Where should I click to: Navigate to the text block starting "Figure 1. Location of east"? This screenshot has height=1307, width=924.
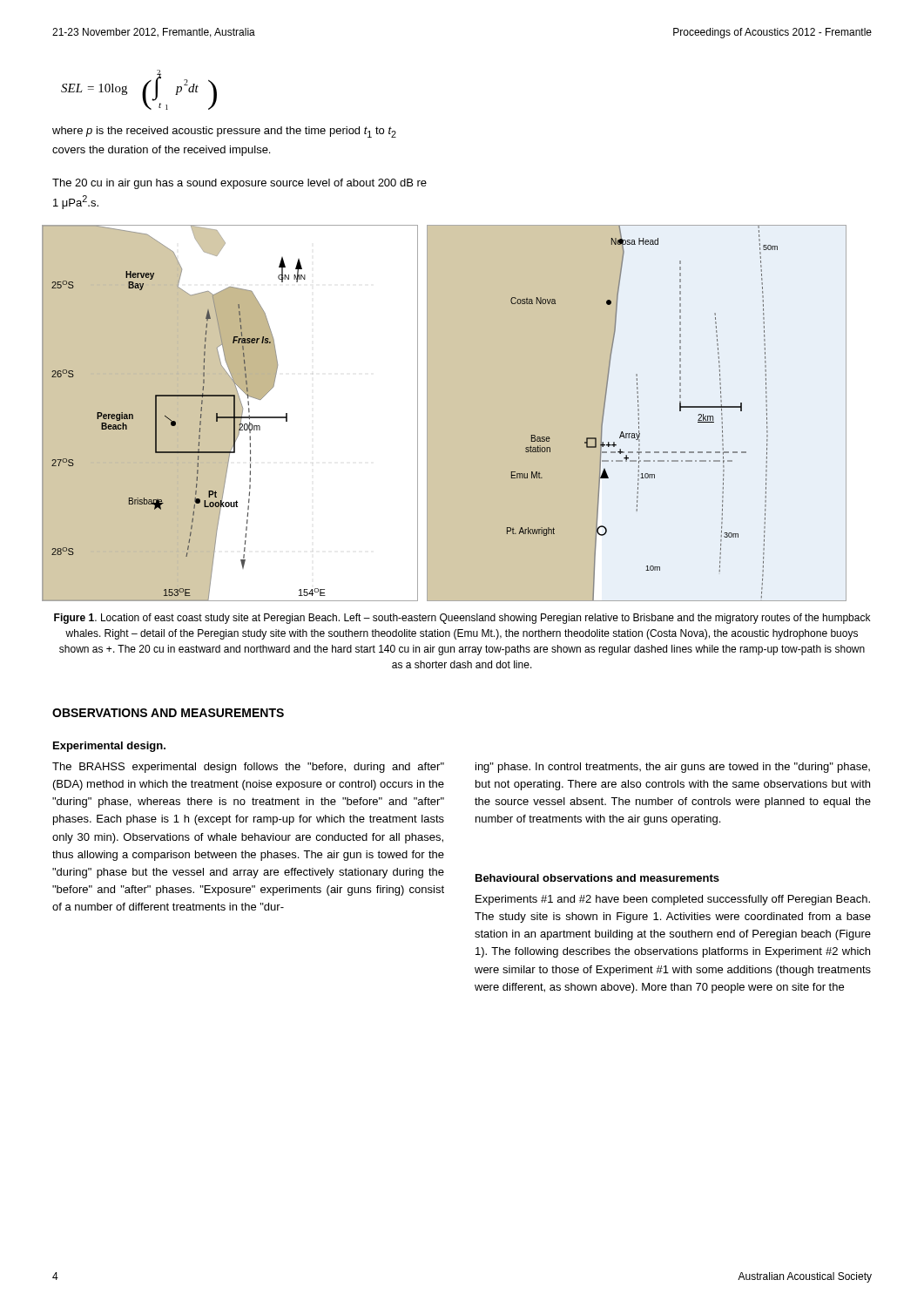462,641
